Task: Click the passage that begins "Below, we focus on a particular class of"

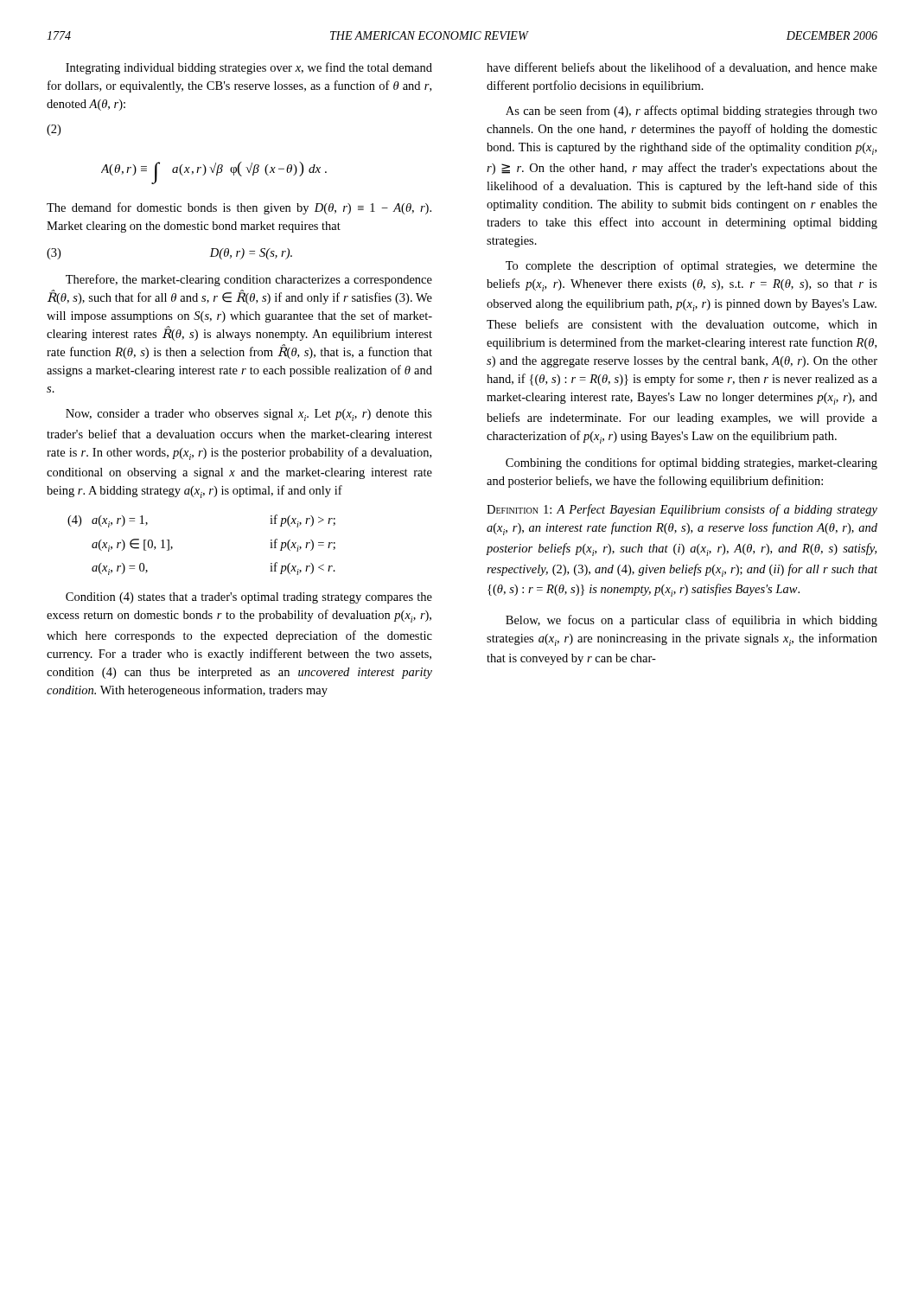Action: coord(682,639)
